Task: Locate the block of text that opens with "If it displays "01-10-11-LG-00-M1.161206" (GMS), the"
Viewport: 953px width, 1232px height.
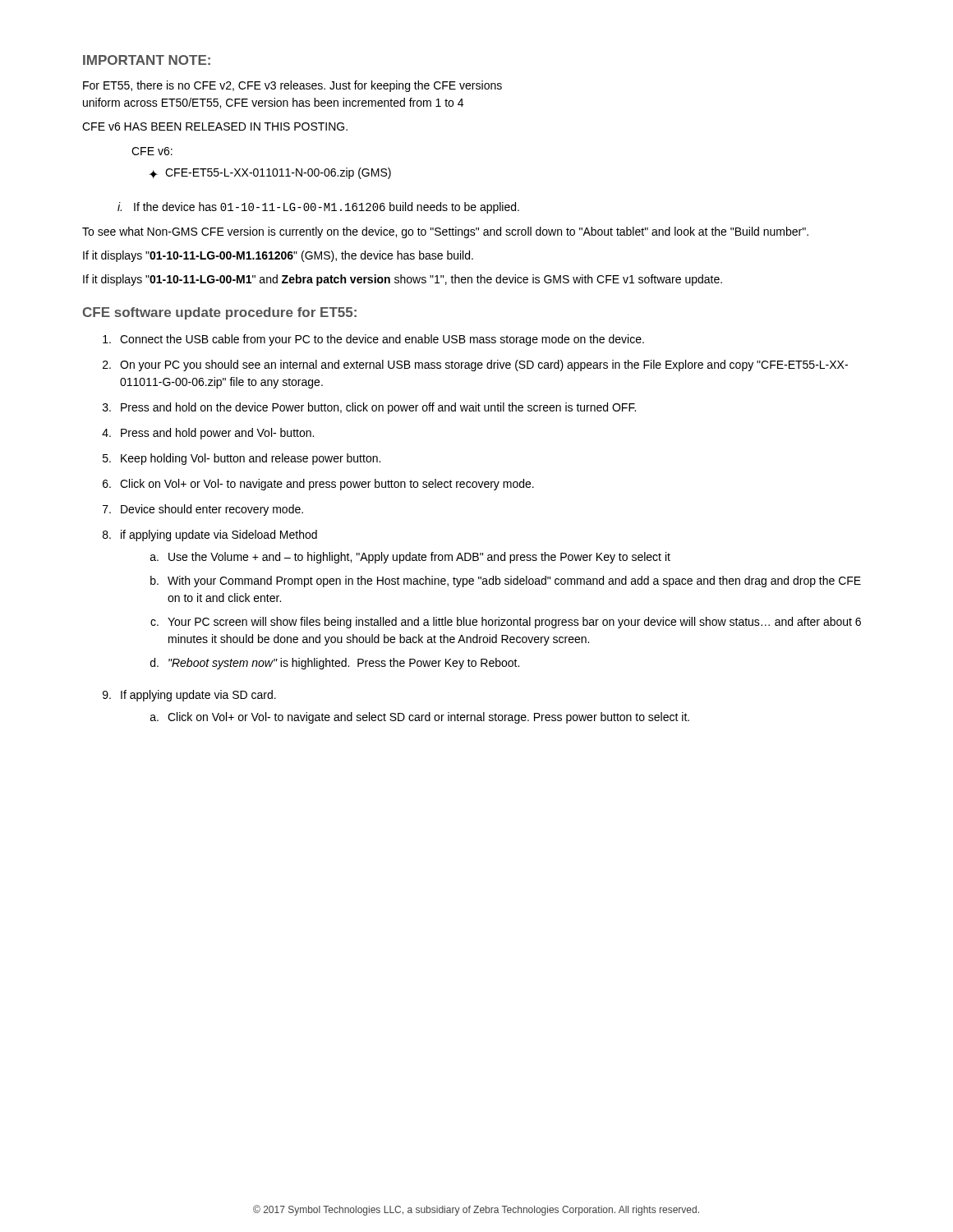Action: 278,255
